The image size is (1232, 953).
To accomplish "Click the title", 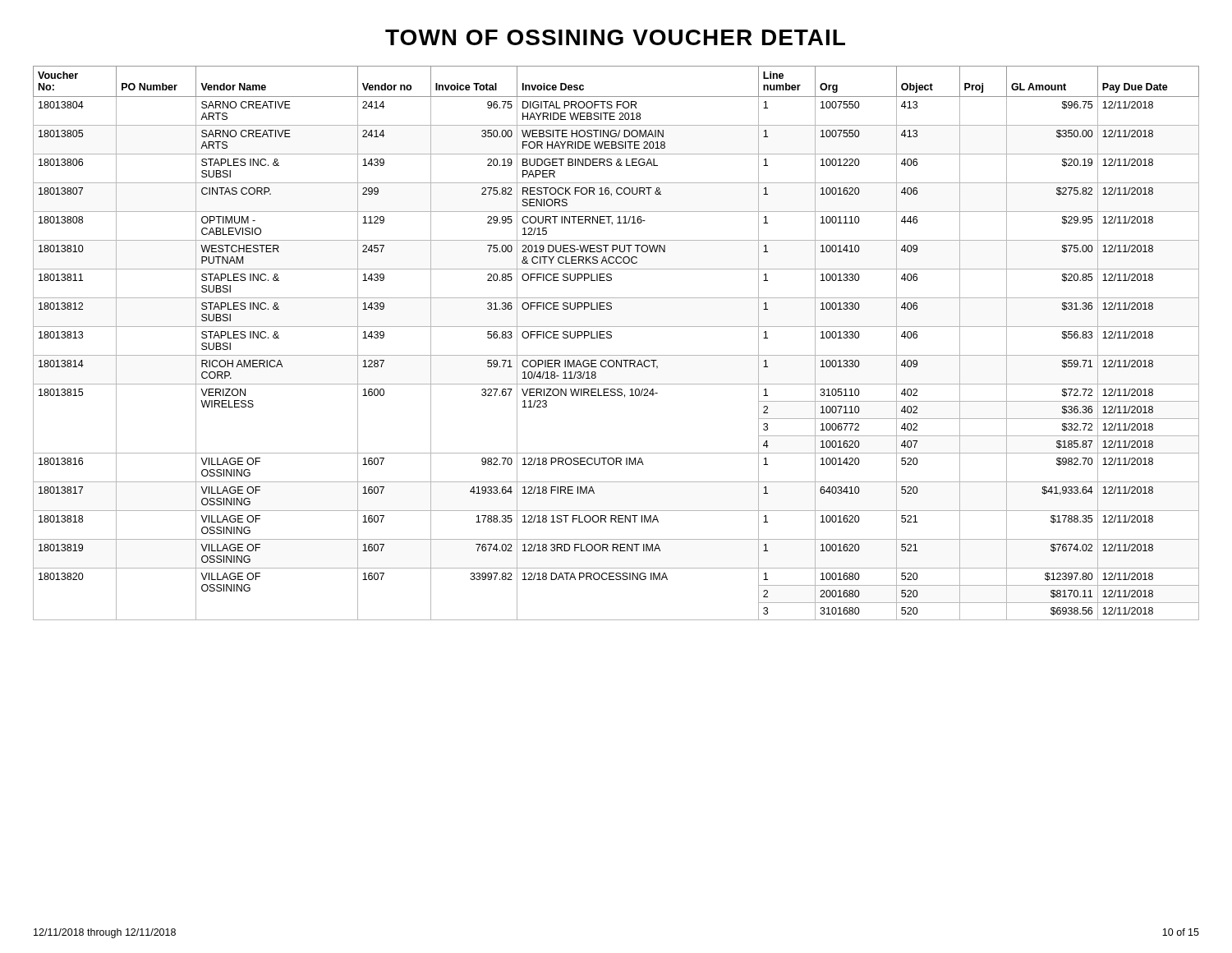I will 616,38.
